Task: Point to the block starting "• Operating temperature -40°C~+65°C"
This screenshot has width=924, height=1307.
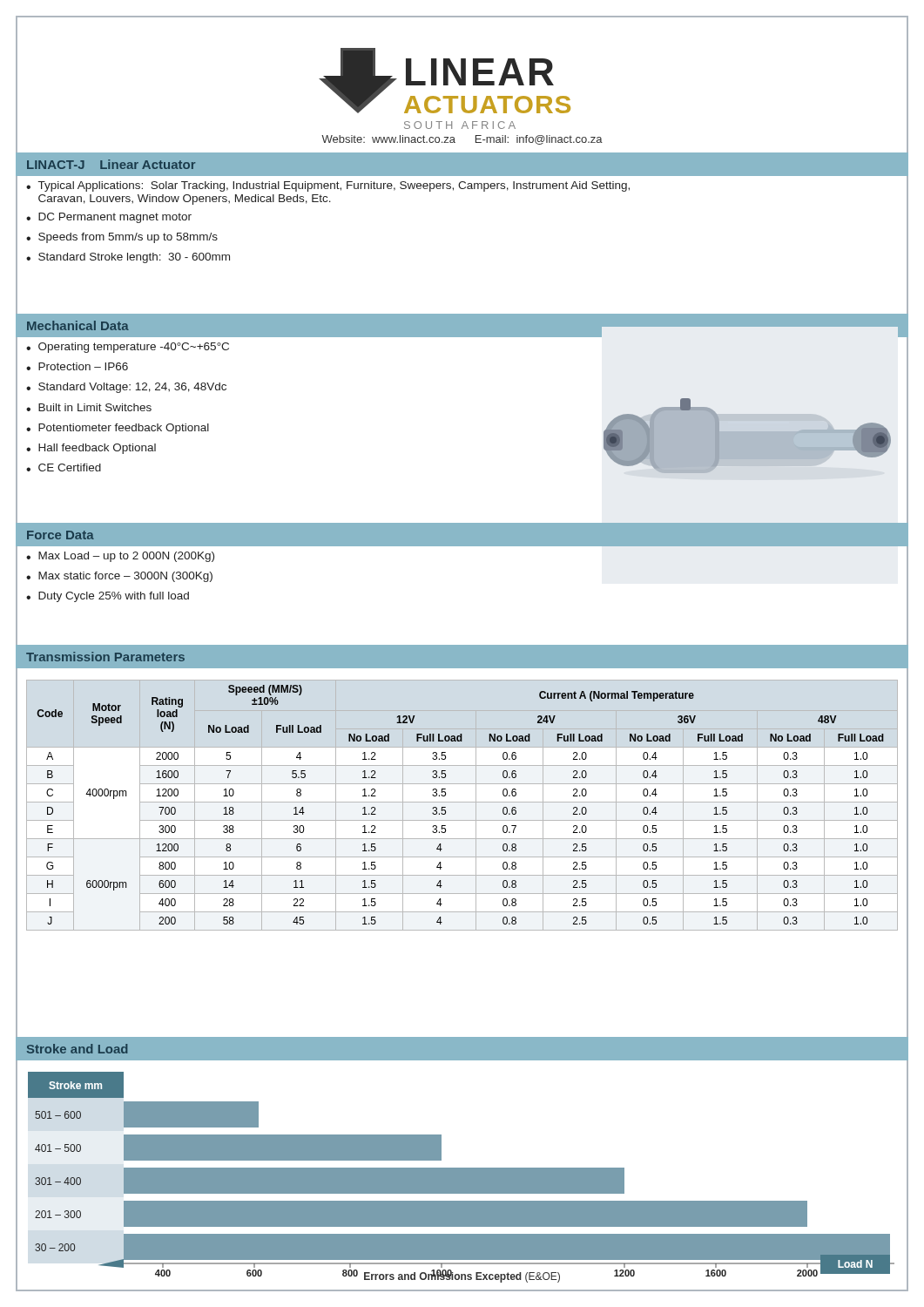Action: tap(128, 348)
